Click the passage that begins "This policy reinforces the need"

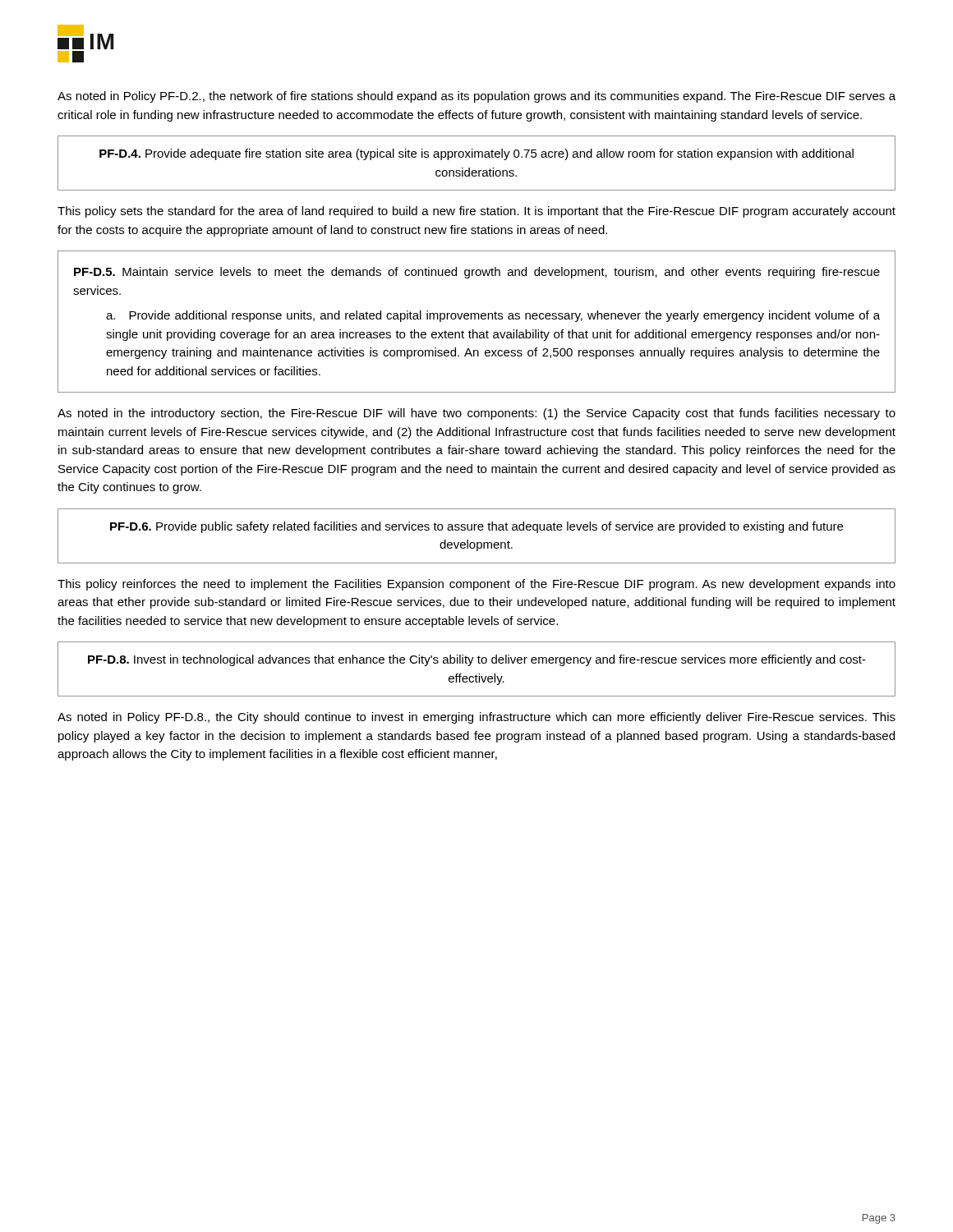(x=476, y=602)
